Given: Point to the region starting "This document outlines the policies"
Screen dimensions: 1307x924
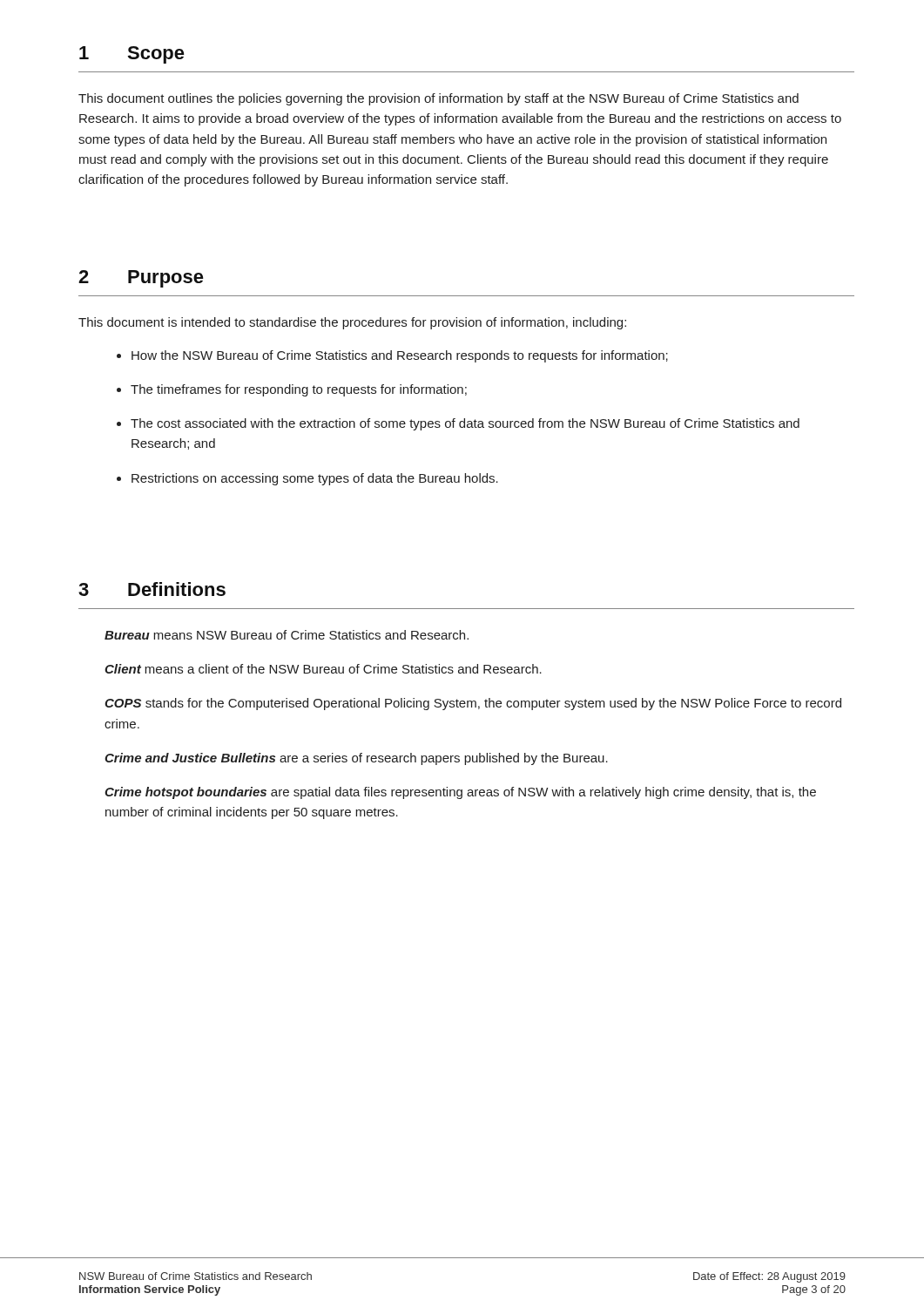Looking at the screenshot, I should [460, 139].
